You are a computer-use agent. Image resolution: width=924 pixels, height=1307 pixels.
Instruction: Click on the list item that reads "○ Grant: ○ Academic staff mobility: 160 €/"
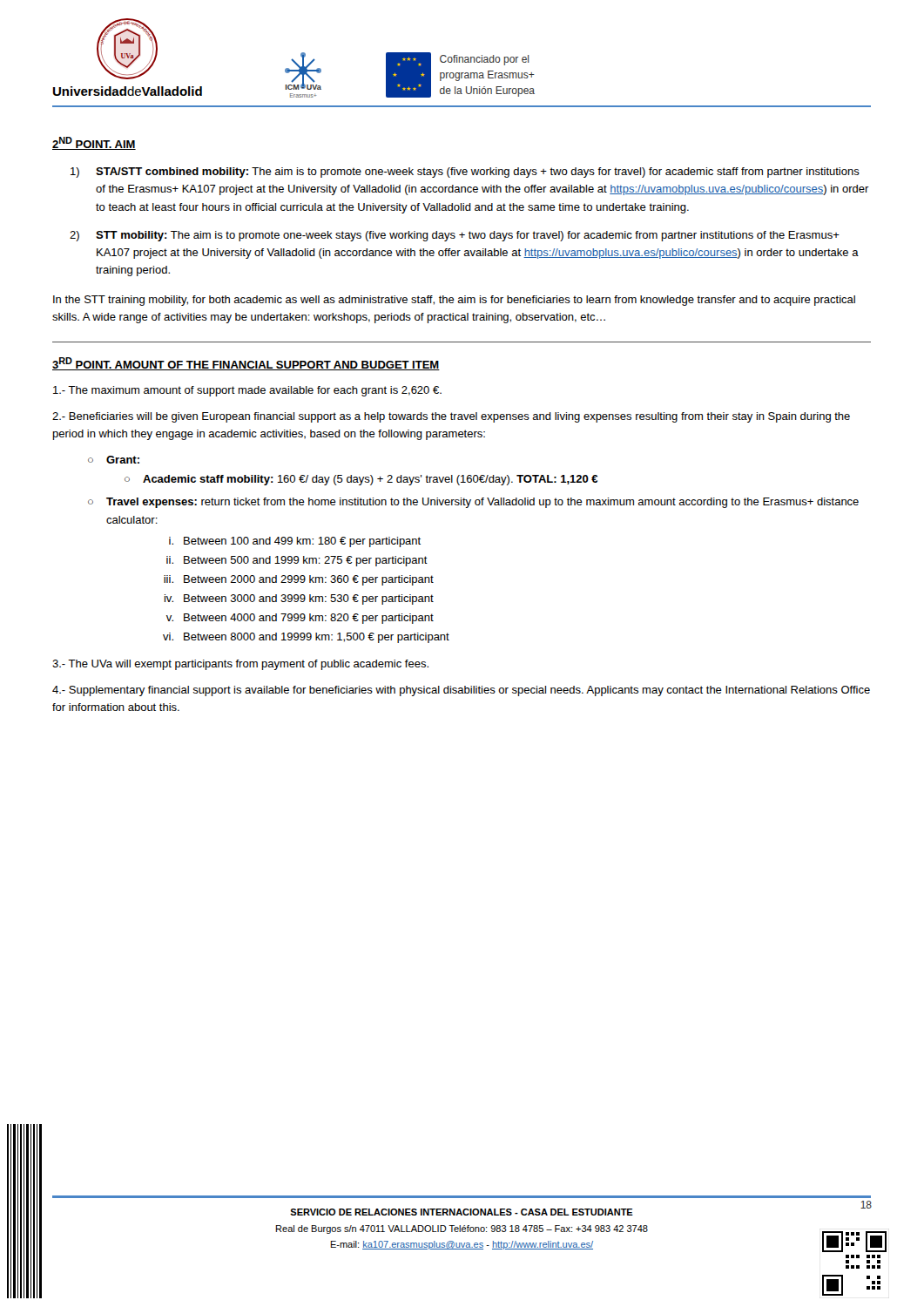(x=343, y=470)
